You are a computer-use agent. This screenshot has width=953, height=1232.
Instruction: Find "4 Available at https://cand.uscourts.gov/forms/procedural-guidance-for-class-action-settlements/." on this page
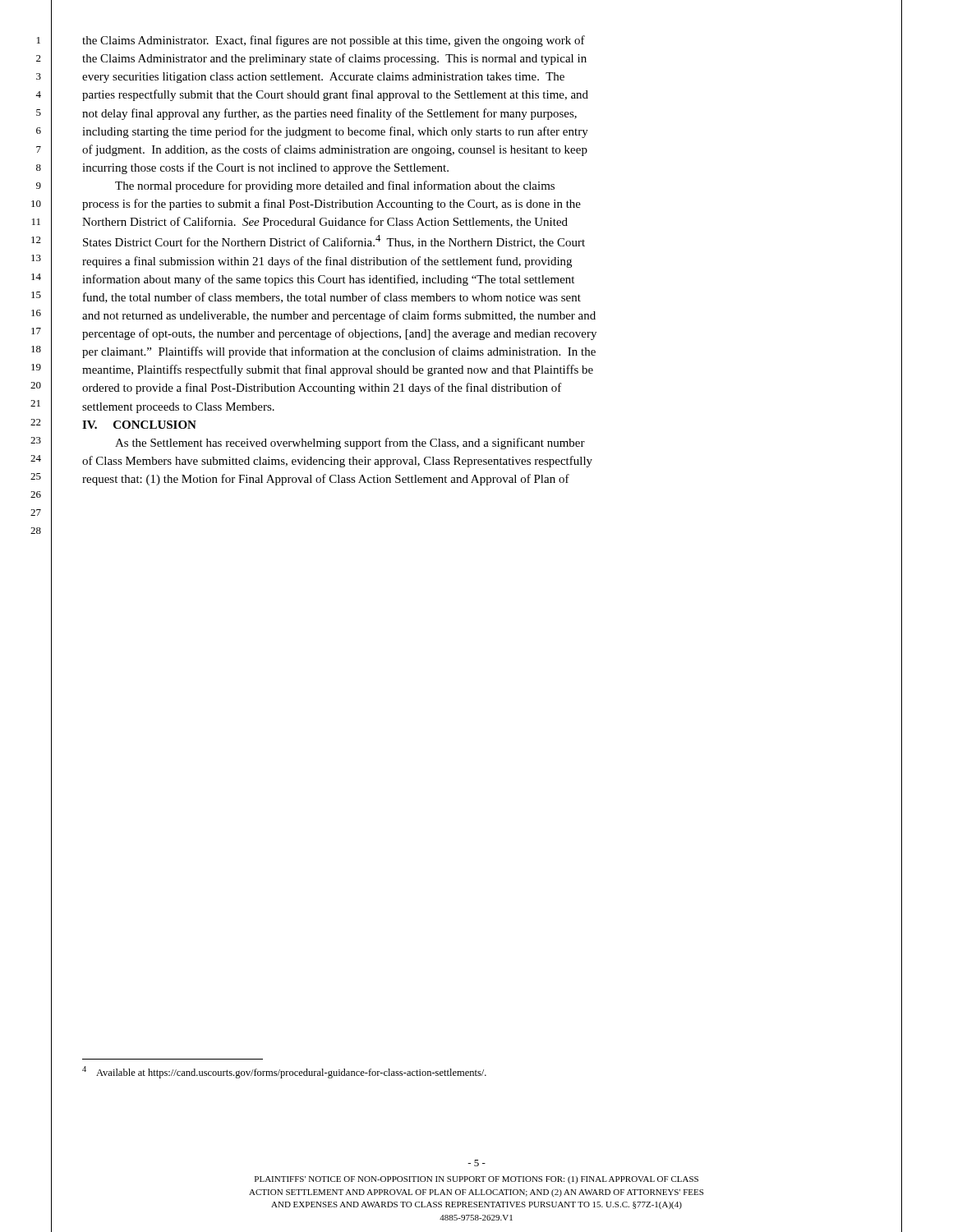284,1071
